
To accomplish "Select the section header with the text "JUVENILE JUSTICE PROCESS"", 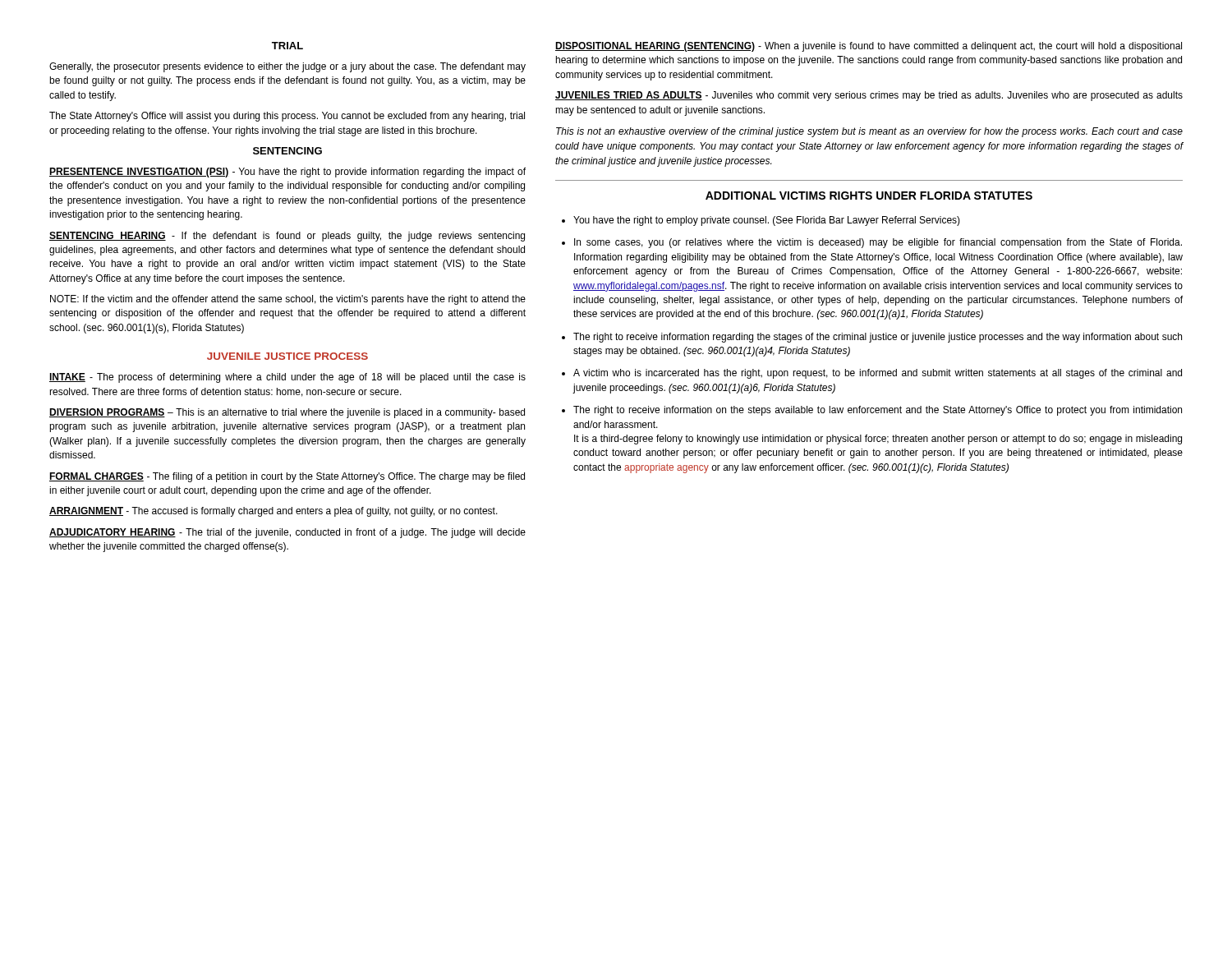I will [287, 356].
